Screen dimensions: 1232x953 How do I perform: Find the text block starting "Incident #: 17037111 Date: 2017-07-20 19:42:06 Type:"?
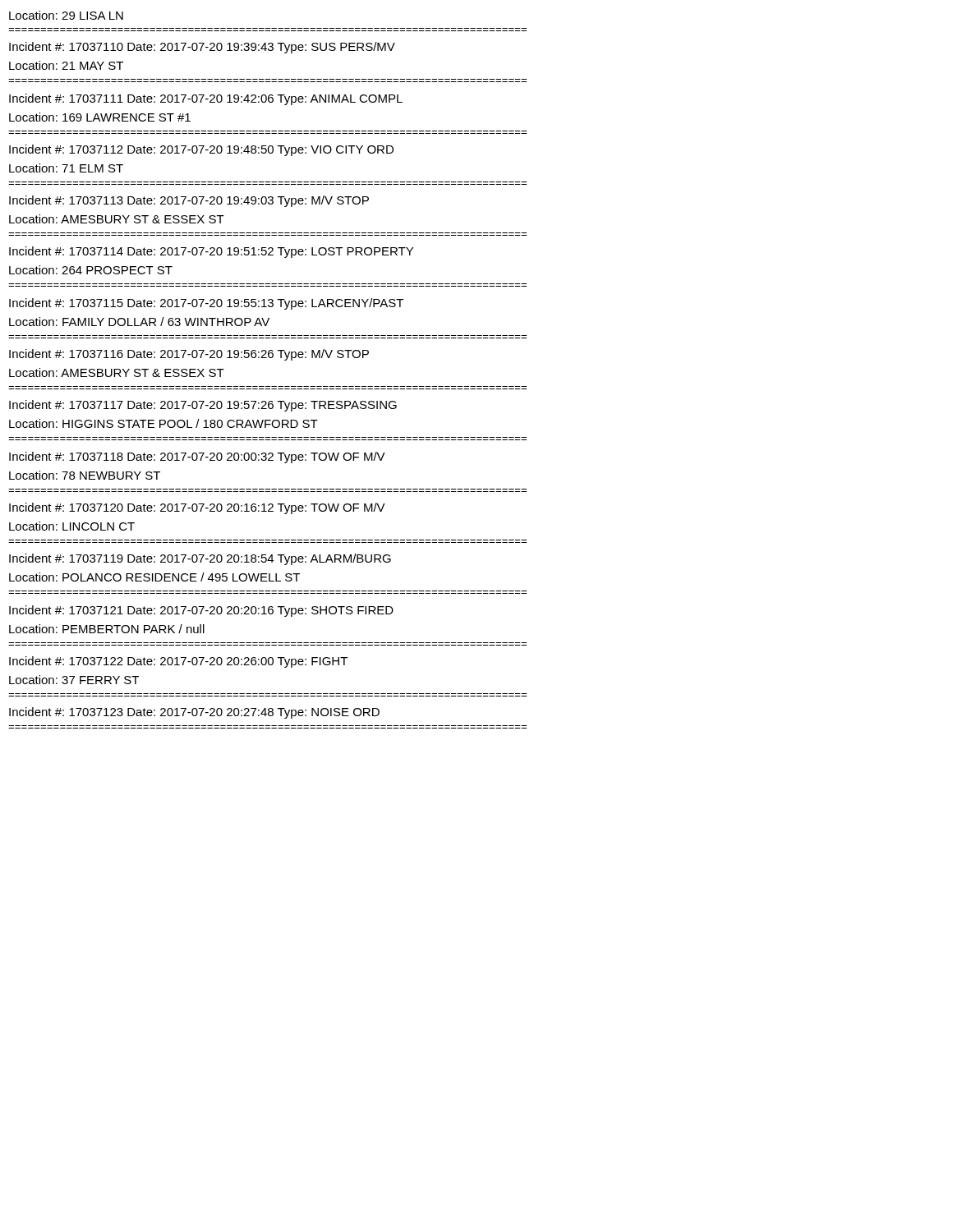click(x=206, y=99)
